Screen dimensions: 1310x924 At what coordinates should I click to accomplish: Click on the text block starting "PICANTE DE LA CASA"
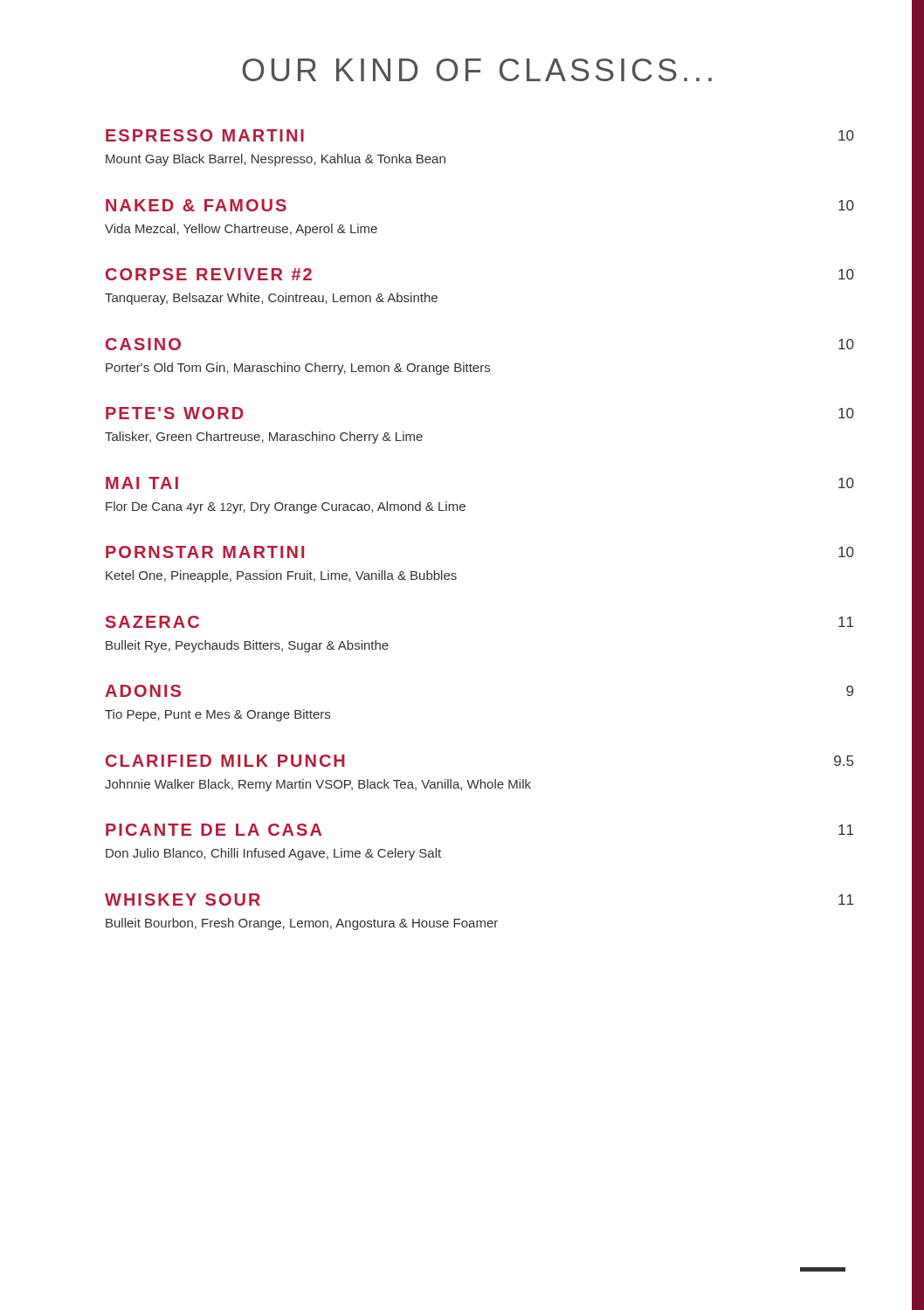tap(214, 830)
